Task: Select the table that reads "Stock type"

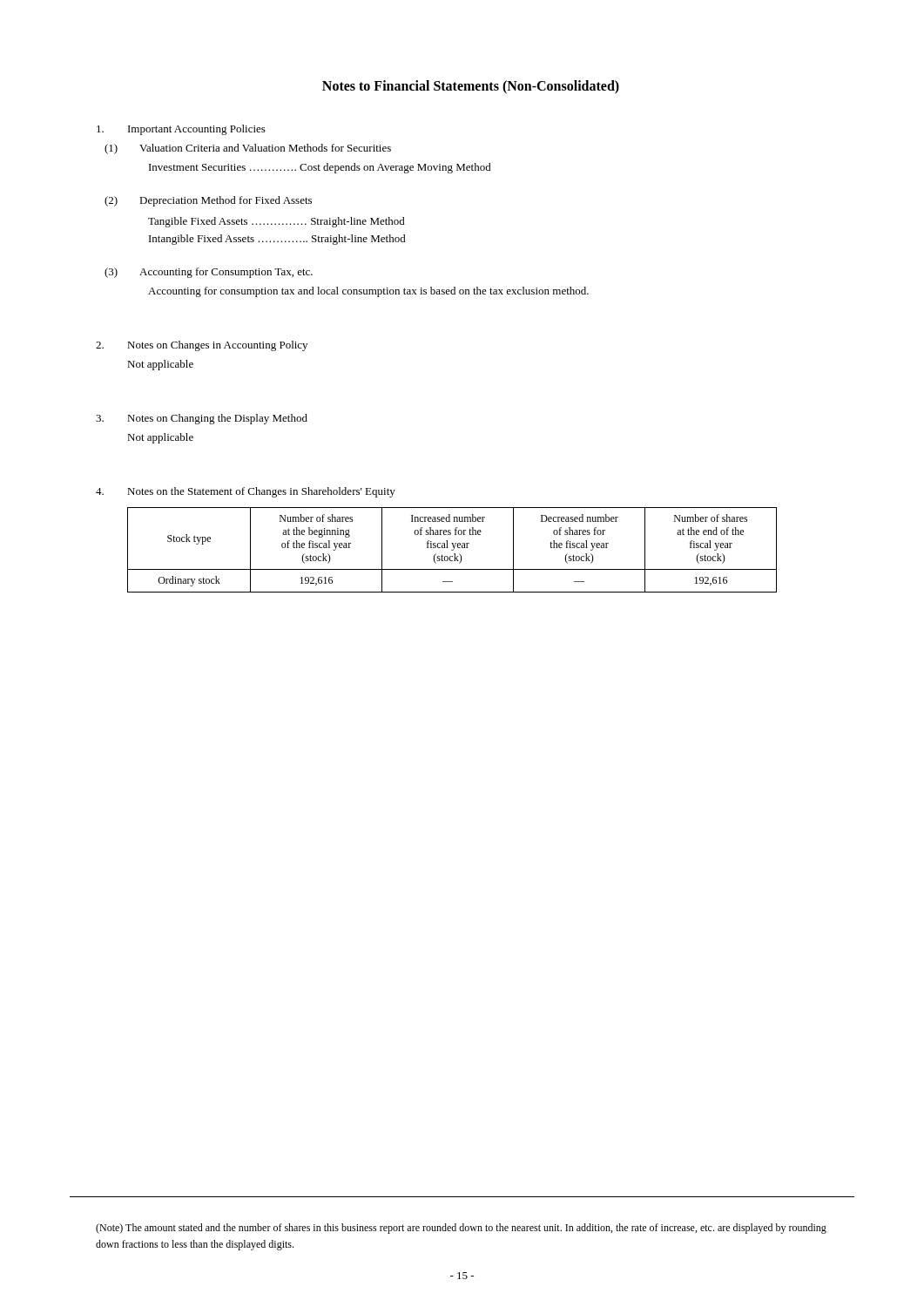Action: pos(486,550)
